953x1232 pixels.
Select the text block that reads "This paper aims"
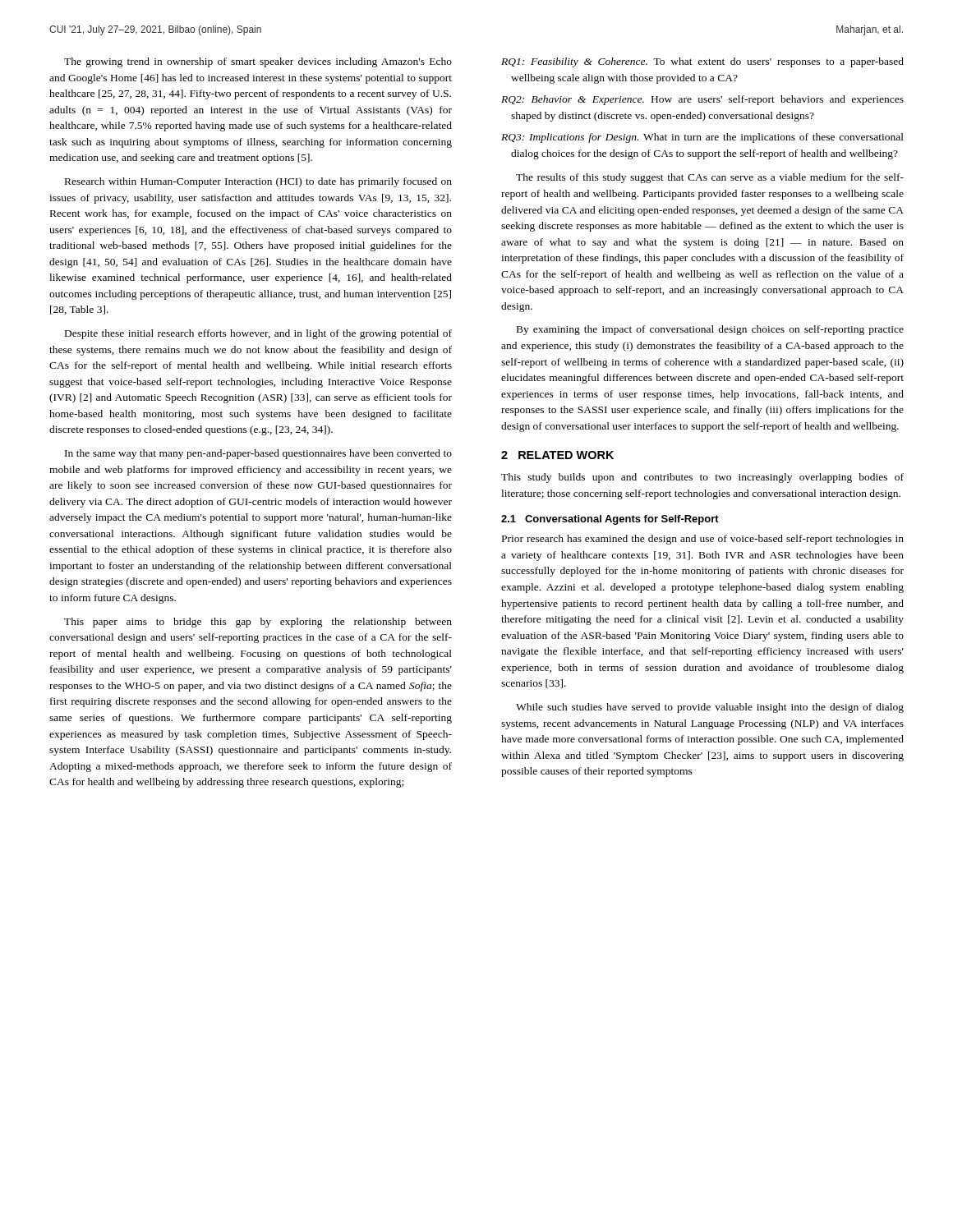coord(251,702)
